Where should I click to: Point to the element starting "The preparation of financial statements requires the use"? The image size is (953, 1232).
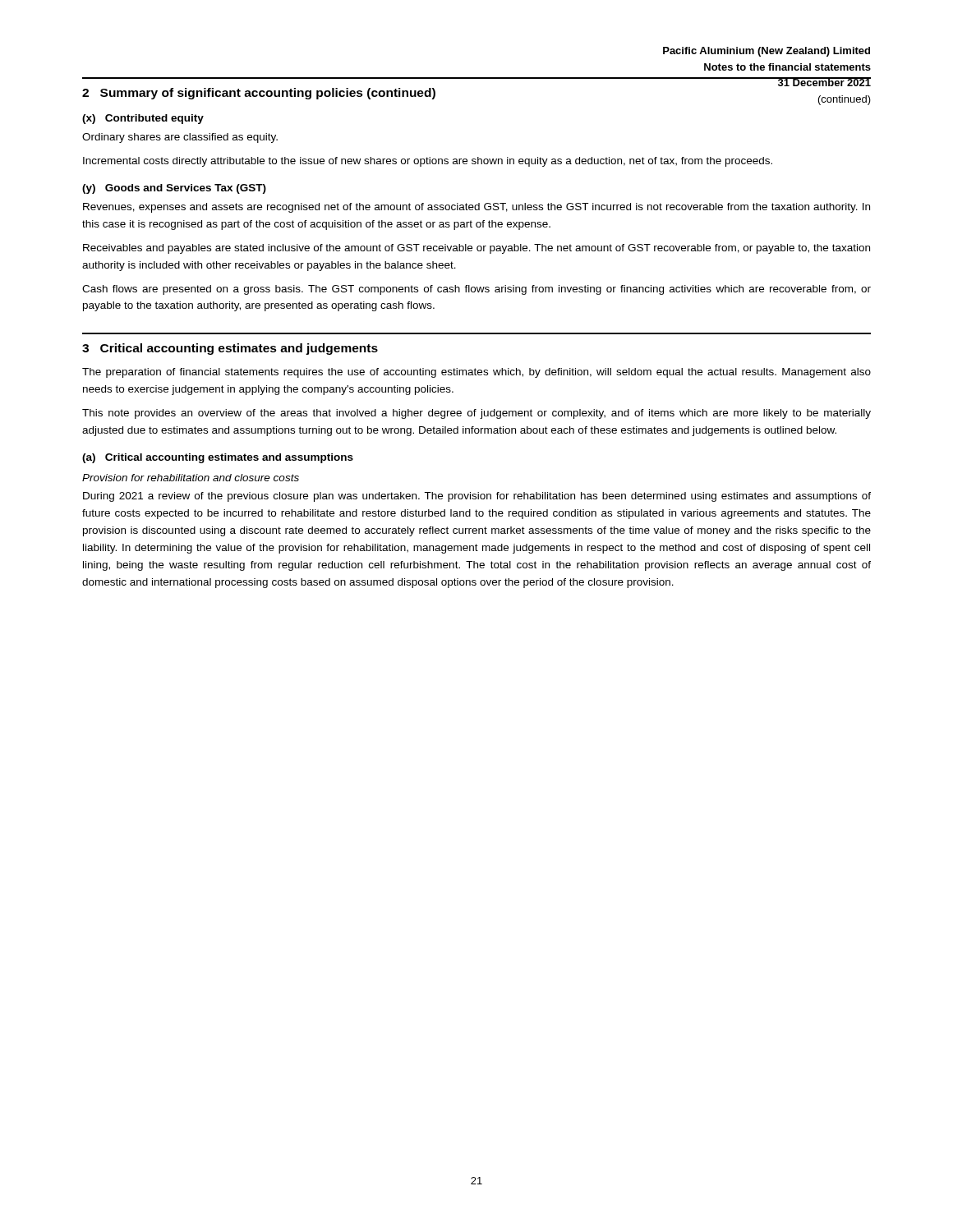(476, 381)
